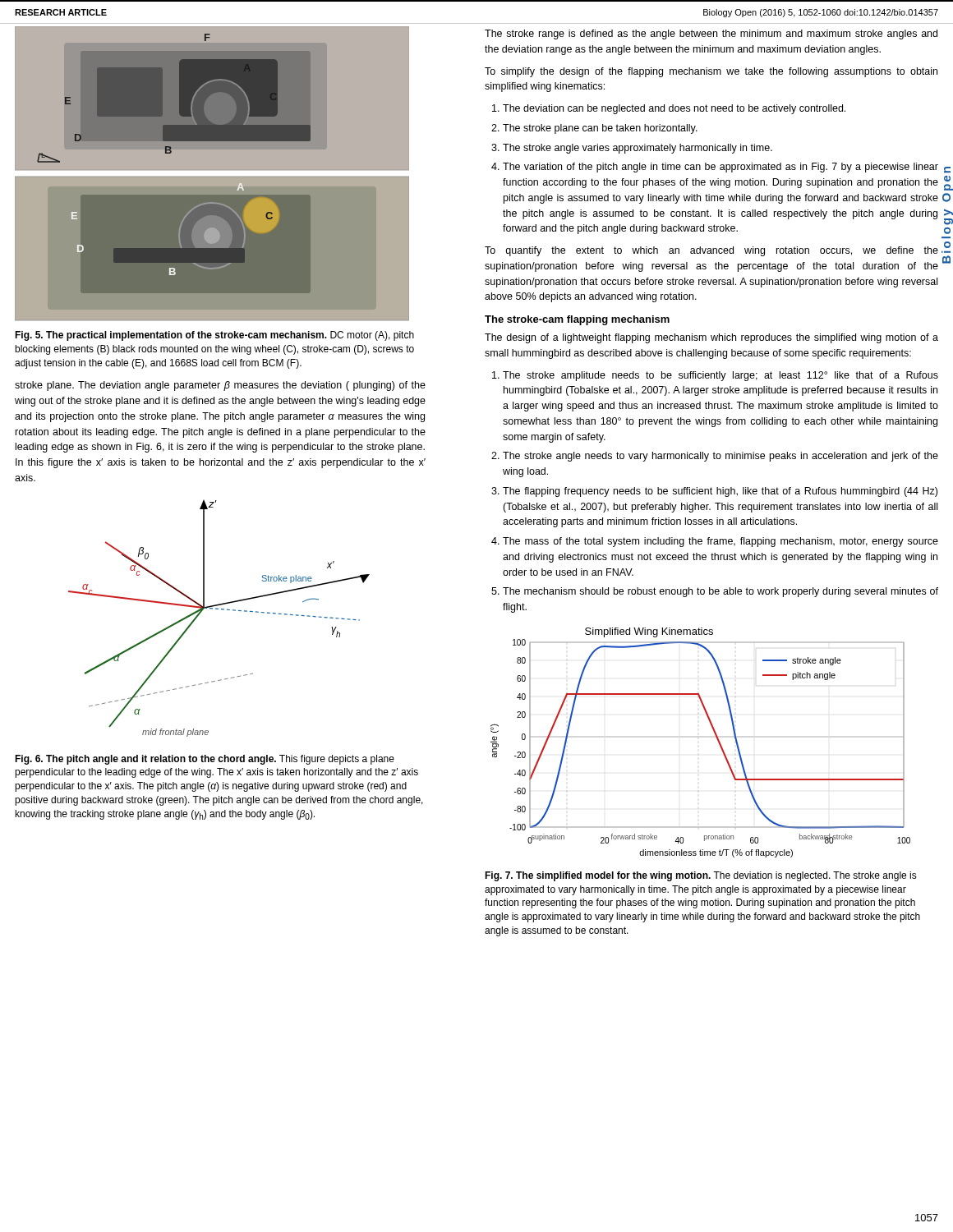Locate the list item that says "The mass of the total system including the"
The width and height of the screenshot is (953, 1232).
pos(721,557)
